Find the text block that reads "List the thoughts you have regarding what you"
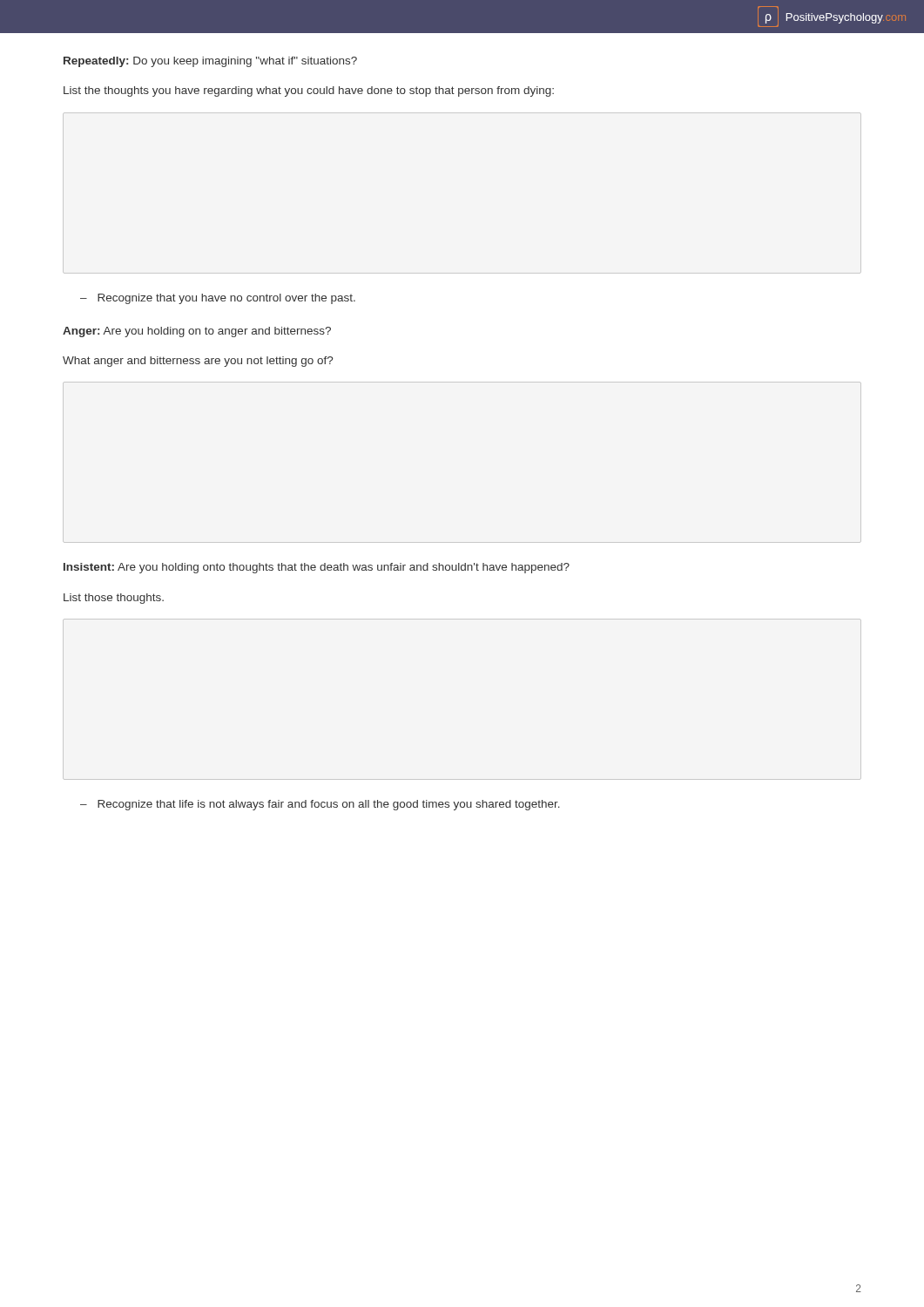This screenshot has width=924, height=1307. click(309, 90)
